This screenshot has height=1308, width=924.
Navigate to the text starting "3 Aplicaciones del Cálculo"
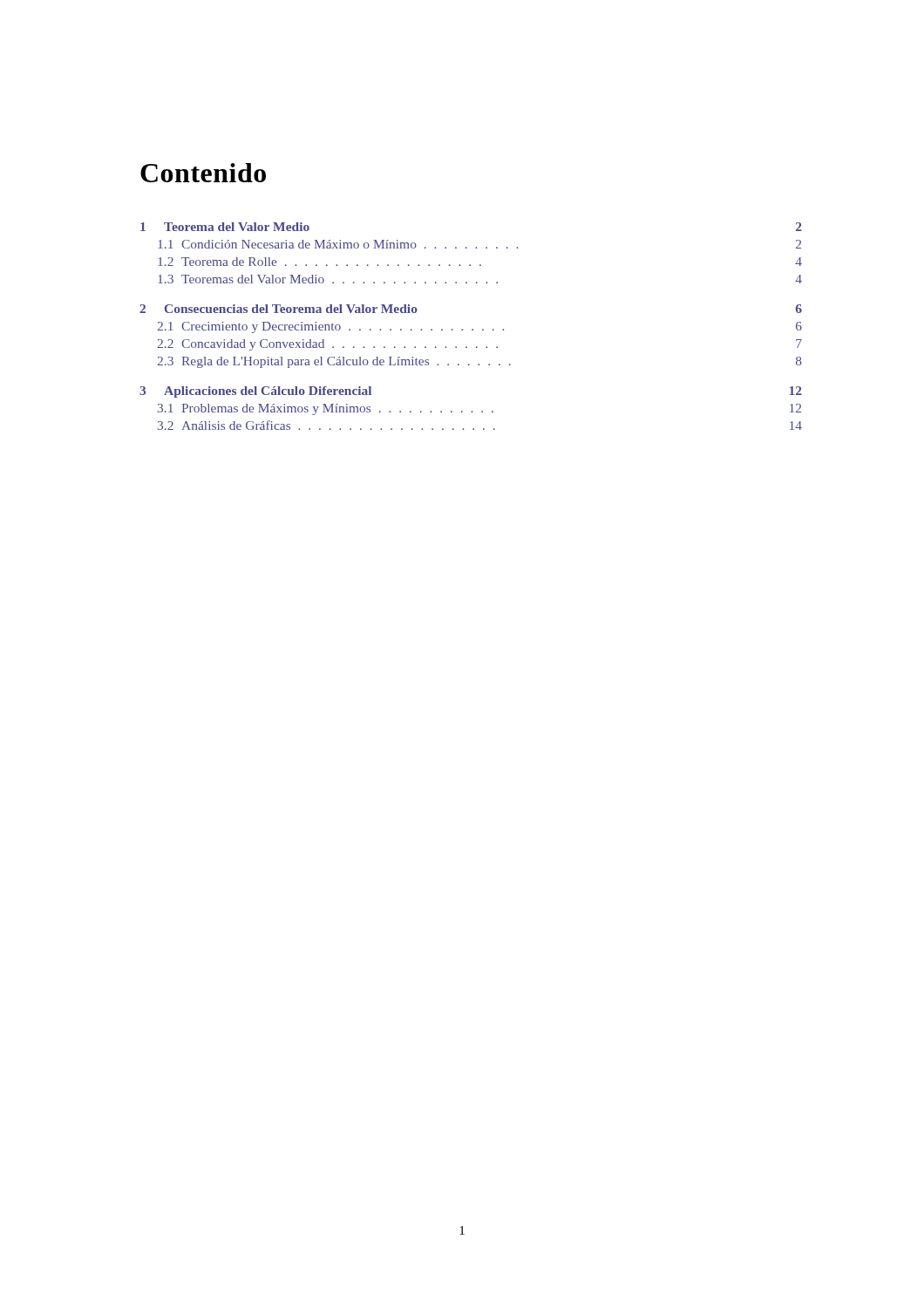(x=264, y=392)
